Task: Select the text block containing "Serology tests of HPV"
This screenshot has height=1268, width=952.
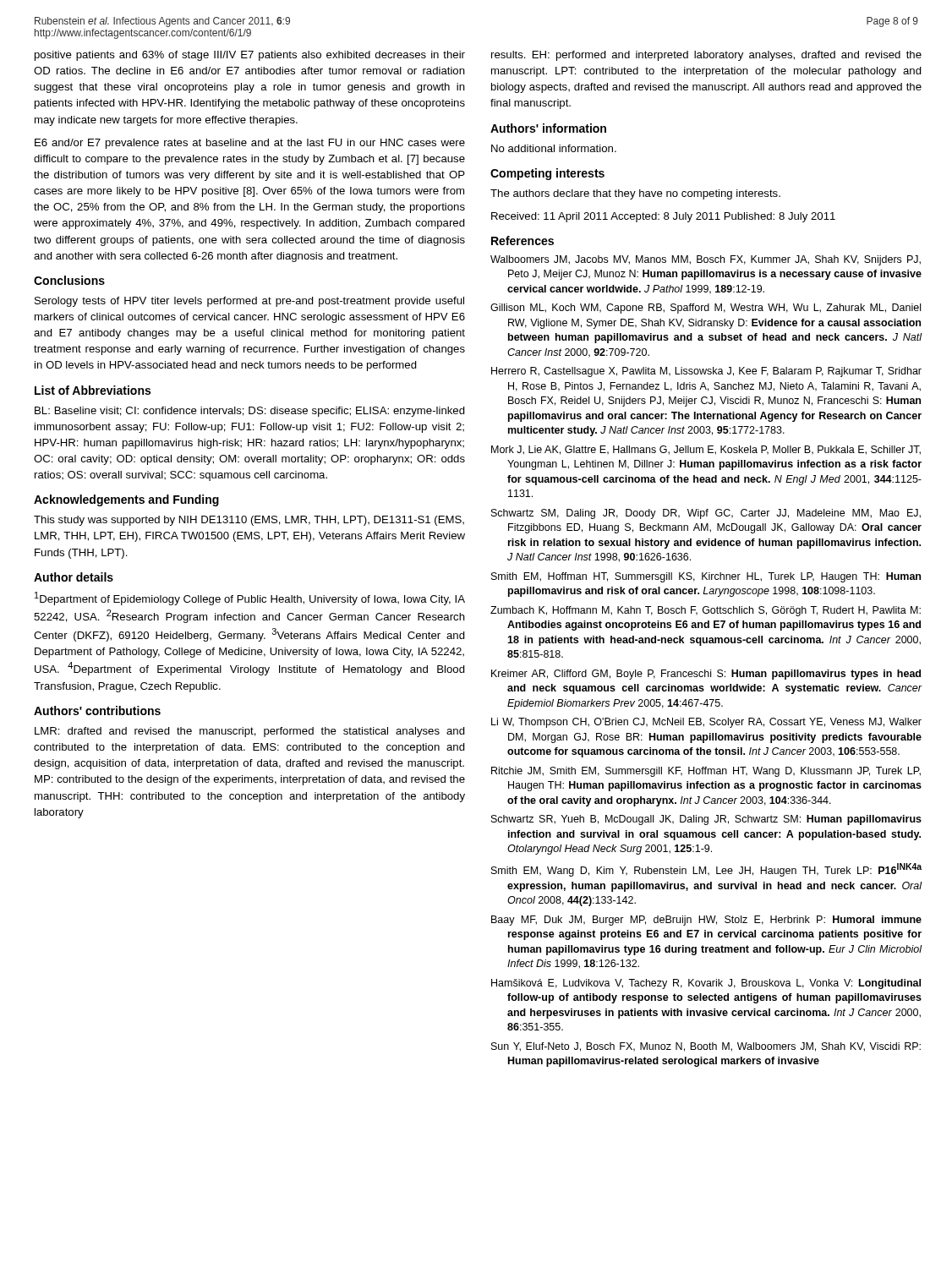Action: pyautogui.click(x=249, y=333)
